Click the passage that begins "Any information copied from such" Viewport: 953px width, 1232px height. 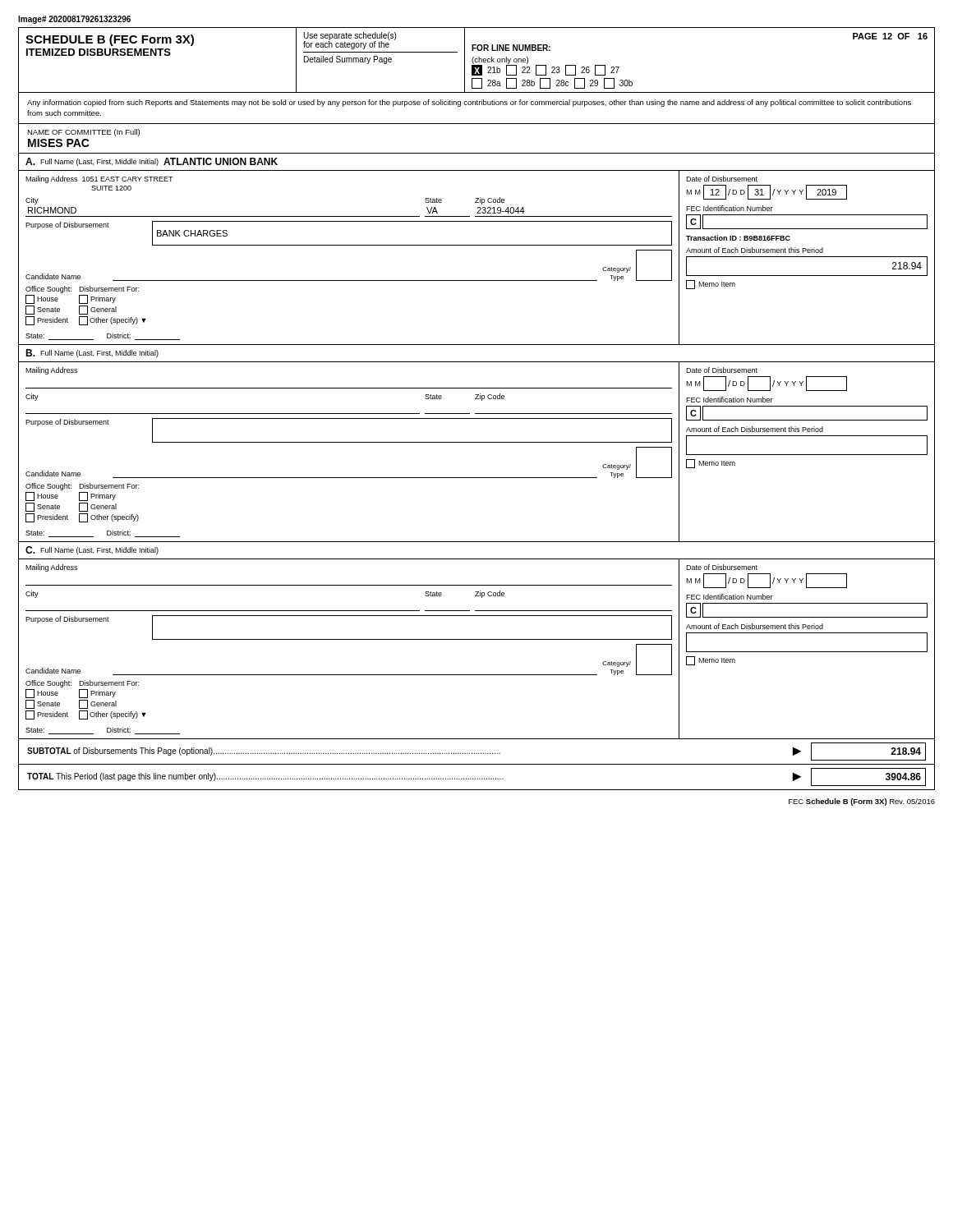click(469, 108)
